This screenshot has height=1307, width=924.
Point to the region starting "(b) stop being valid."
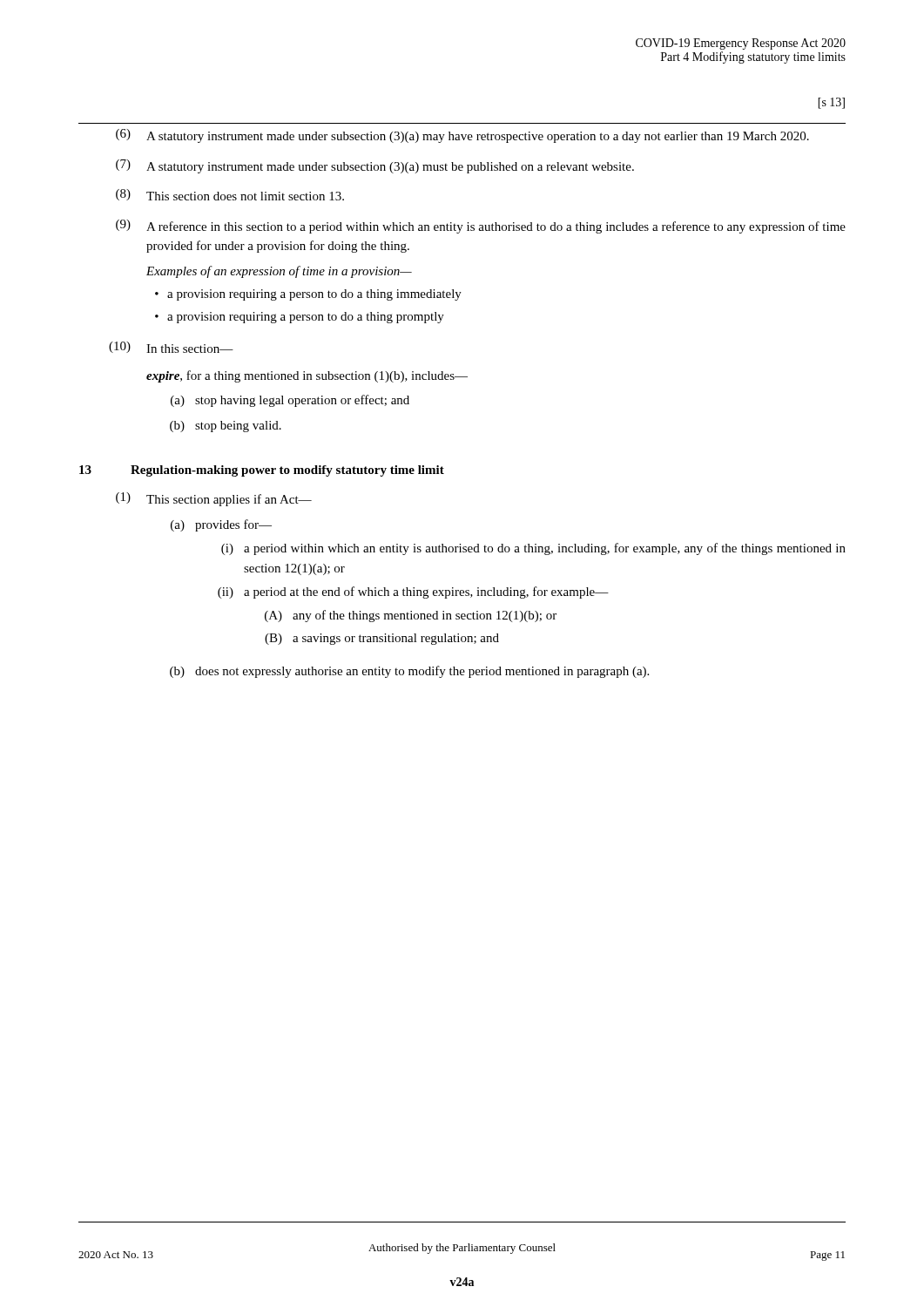pos(226,427)
